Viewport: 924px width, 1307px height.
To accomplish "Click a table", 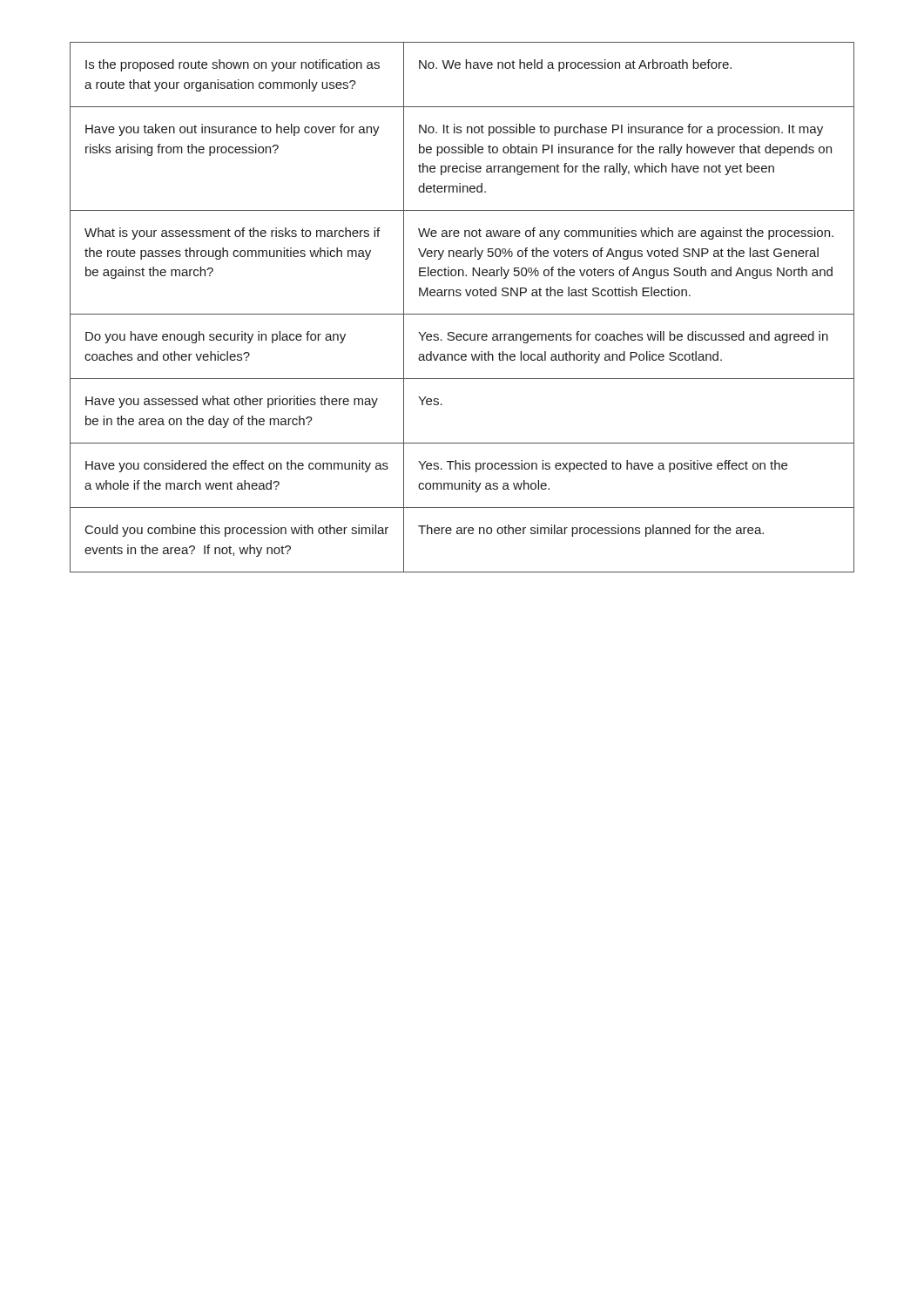I will (462, 307).
